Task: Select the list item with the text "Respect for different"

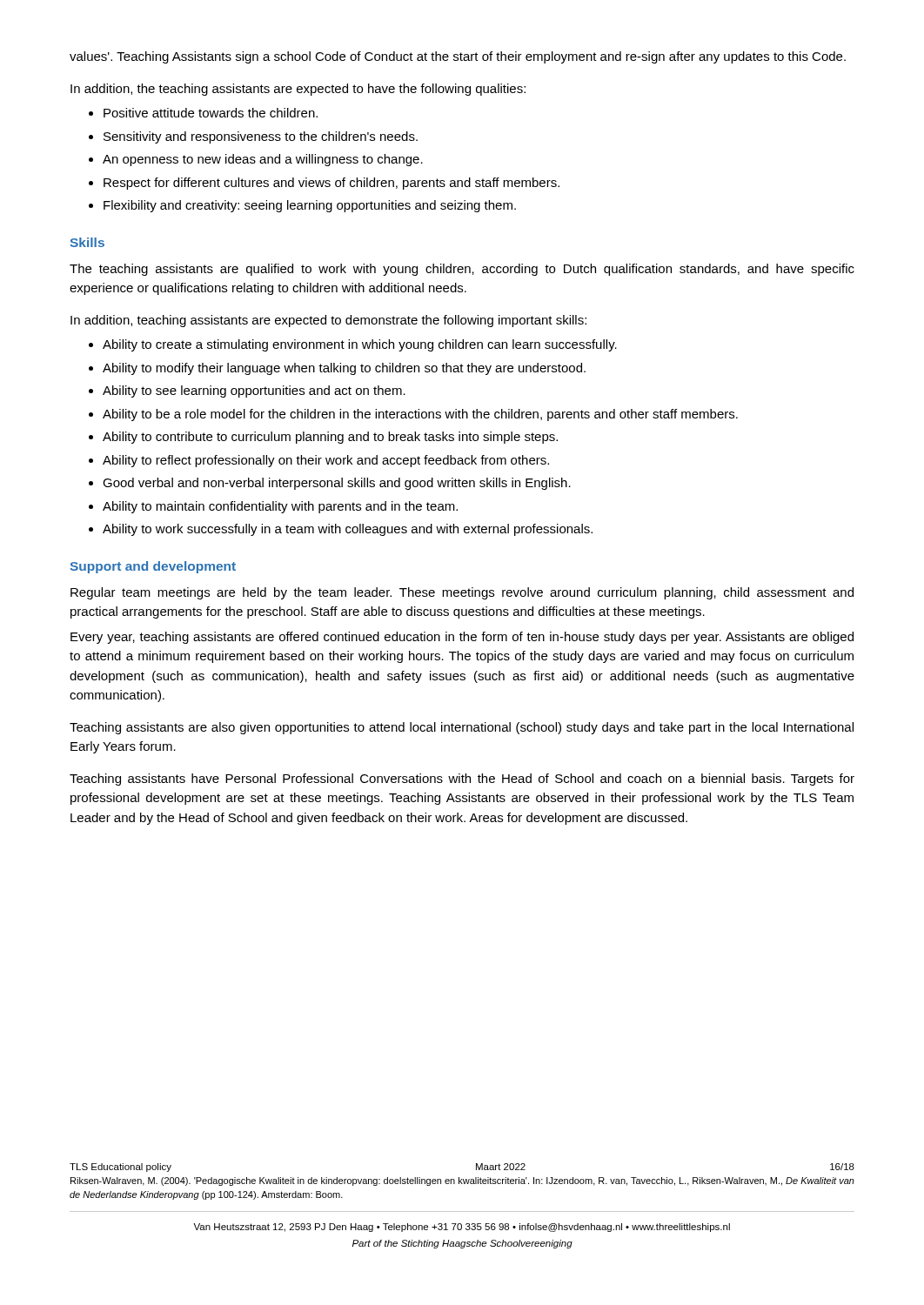Action: click(332, 182)
